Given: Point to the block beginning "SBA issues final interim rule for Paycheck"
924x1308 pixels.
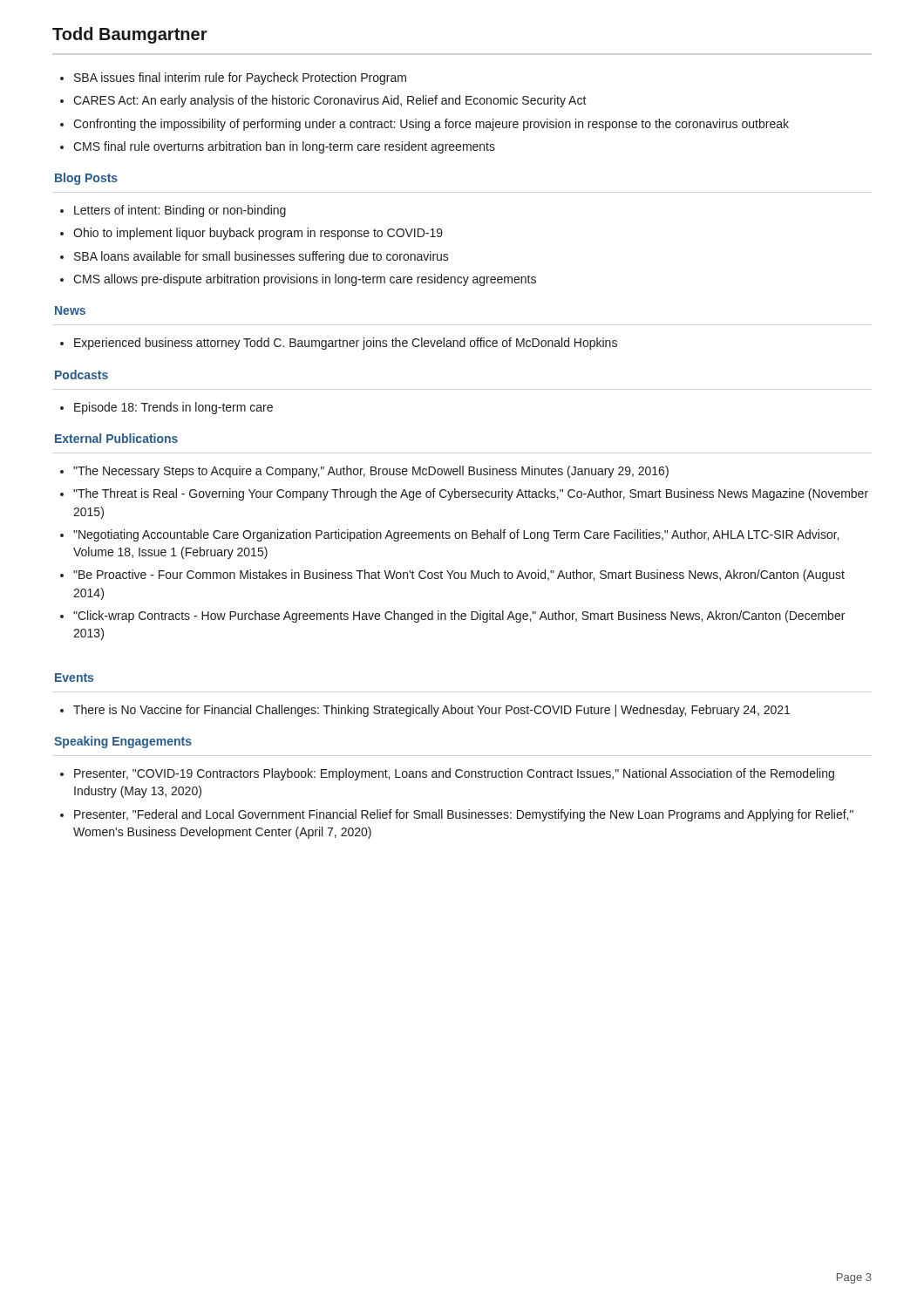Looking at the screenshot, I should (x=240, y=78).
